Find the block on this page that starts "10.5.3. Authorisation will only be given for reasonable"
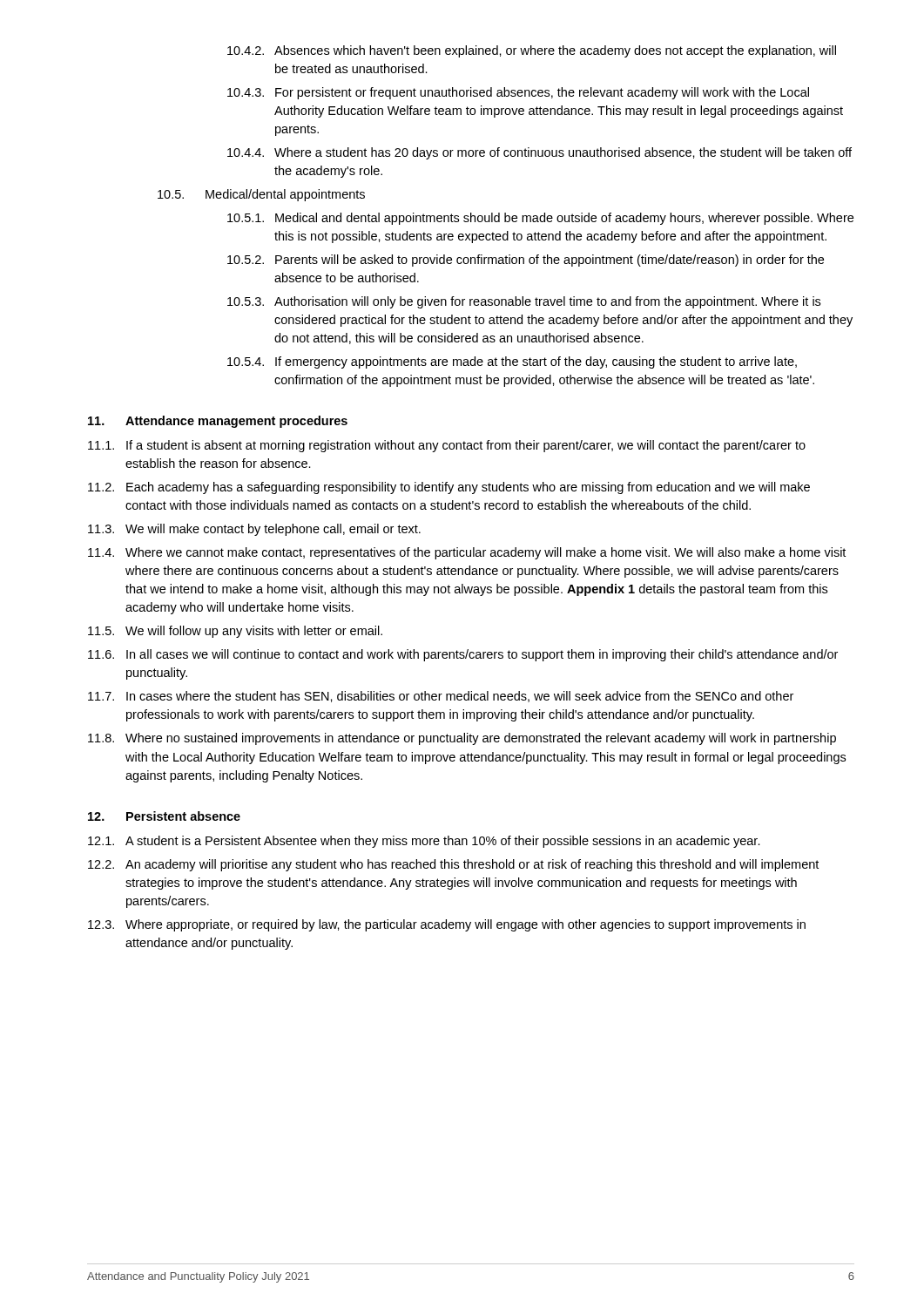Viewport: 924px width, 1307px height. point(540,320)
